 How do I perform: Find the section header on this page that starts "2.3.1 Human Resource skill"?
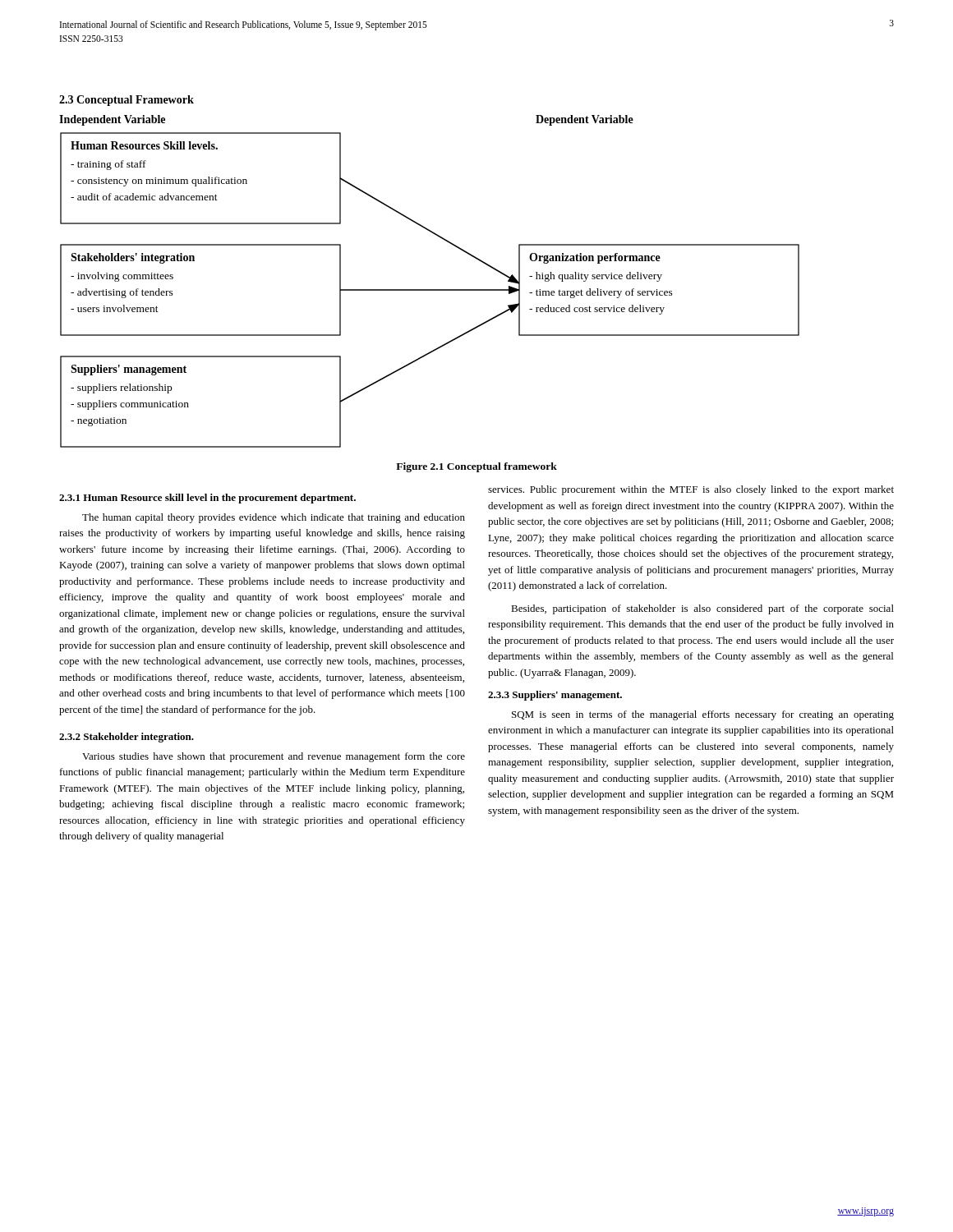tap(208, 497)
